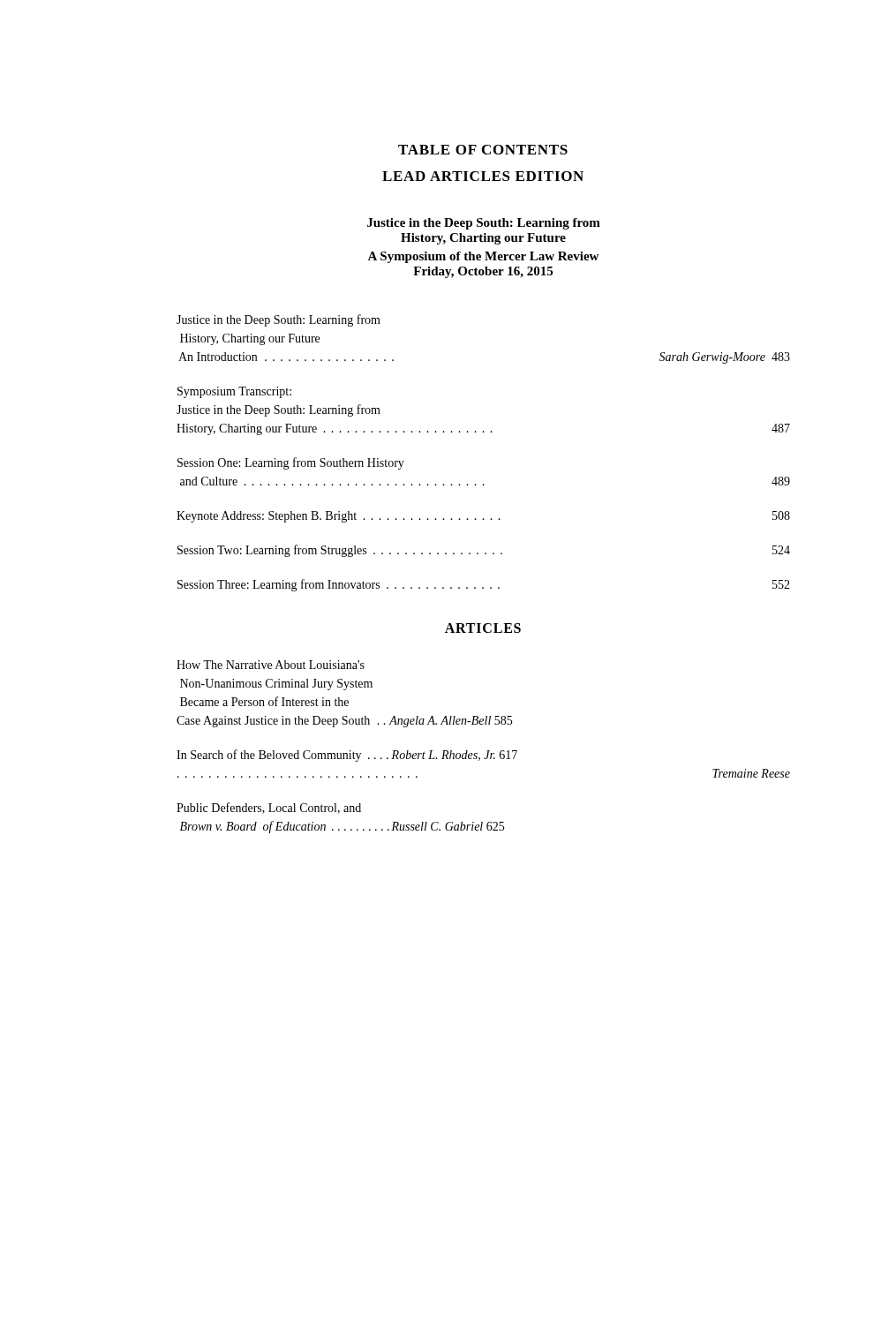This screenshot has height=1324, width=896.
Task: Locate the element starting "Public Defenders, Local Control, and Brown v. Board"
Action: 483,819
